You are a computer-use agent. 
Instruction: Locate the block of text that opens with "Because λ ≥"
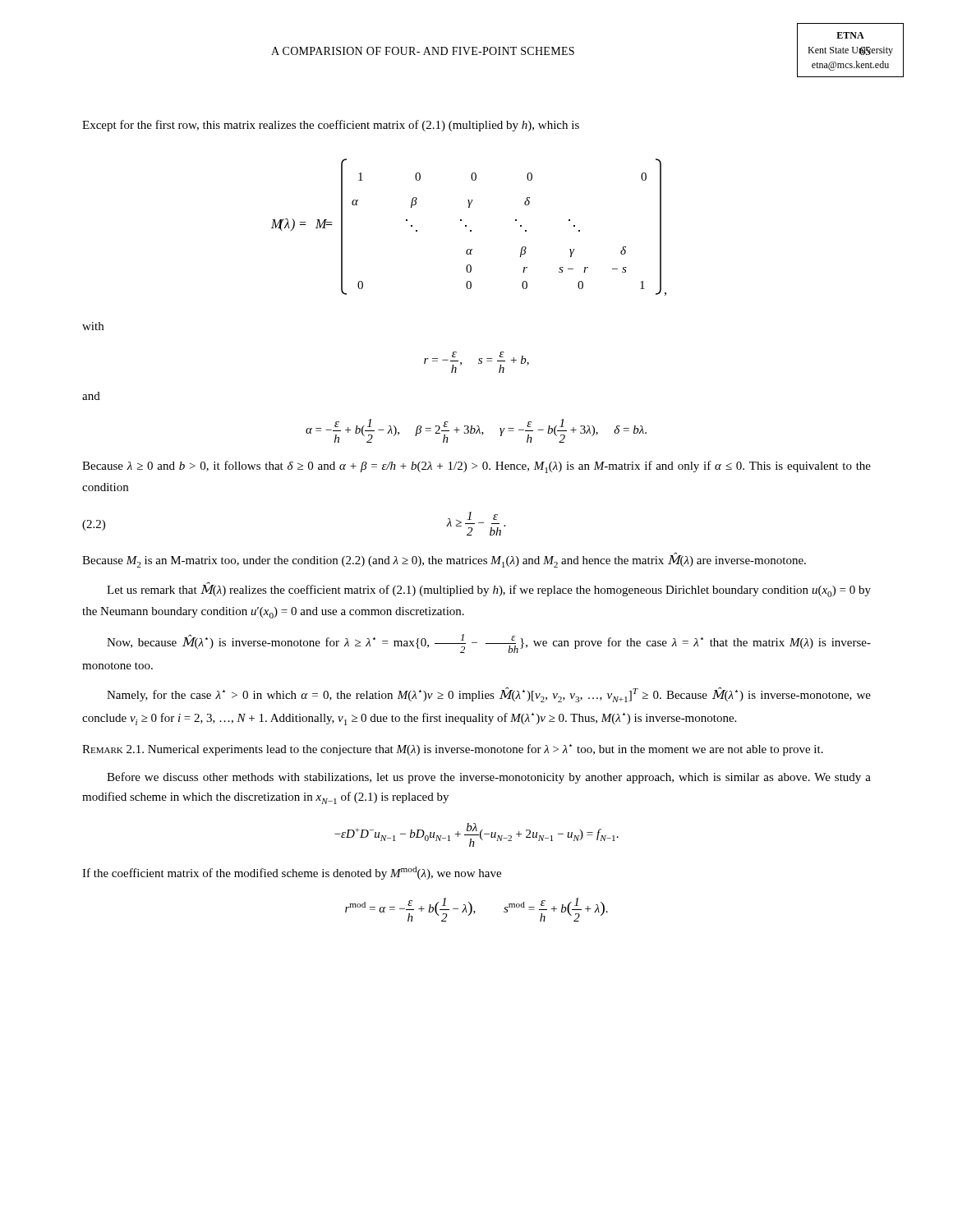coord(476,476)
